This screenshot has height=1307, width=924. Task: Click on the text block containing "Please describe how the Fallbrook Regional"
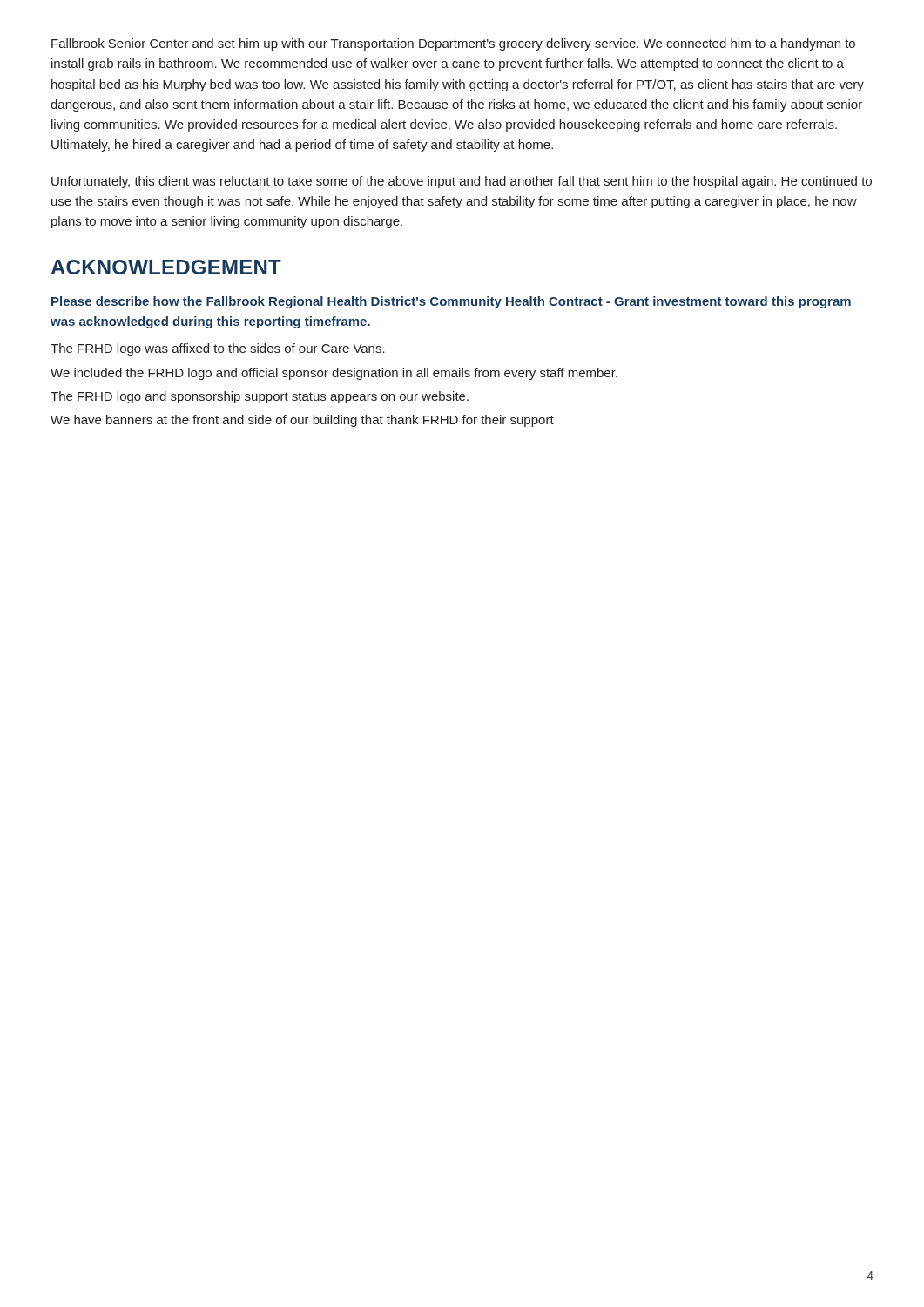point(451,311)
